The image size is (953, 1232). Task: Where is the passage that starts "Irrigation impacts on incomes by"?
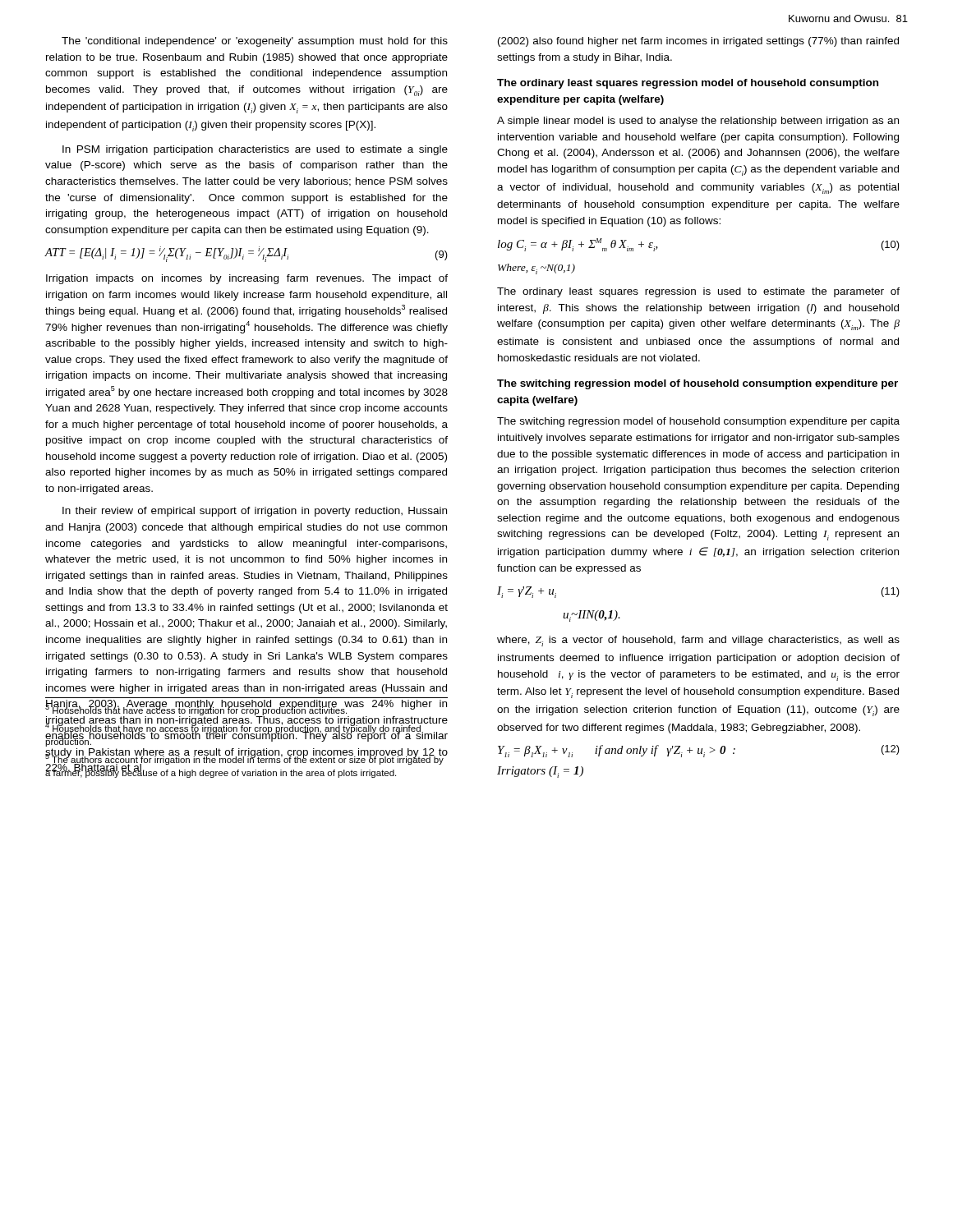coord(246,523)
